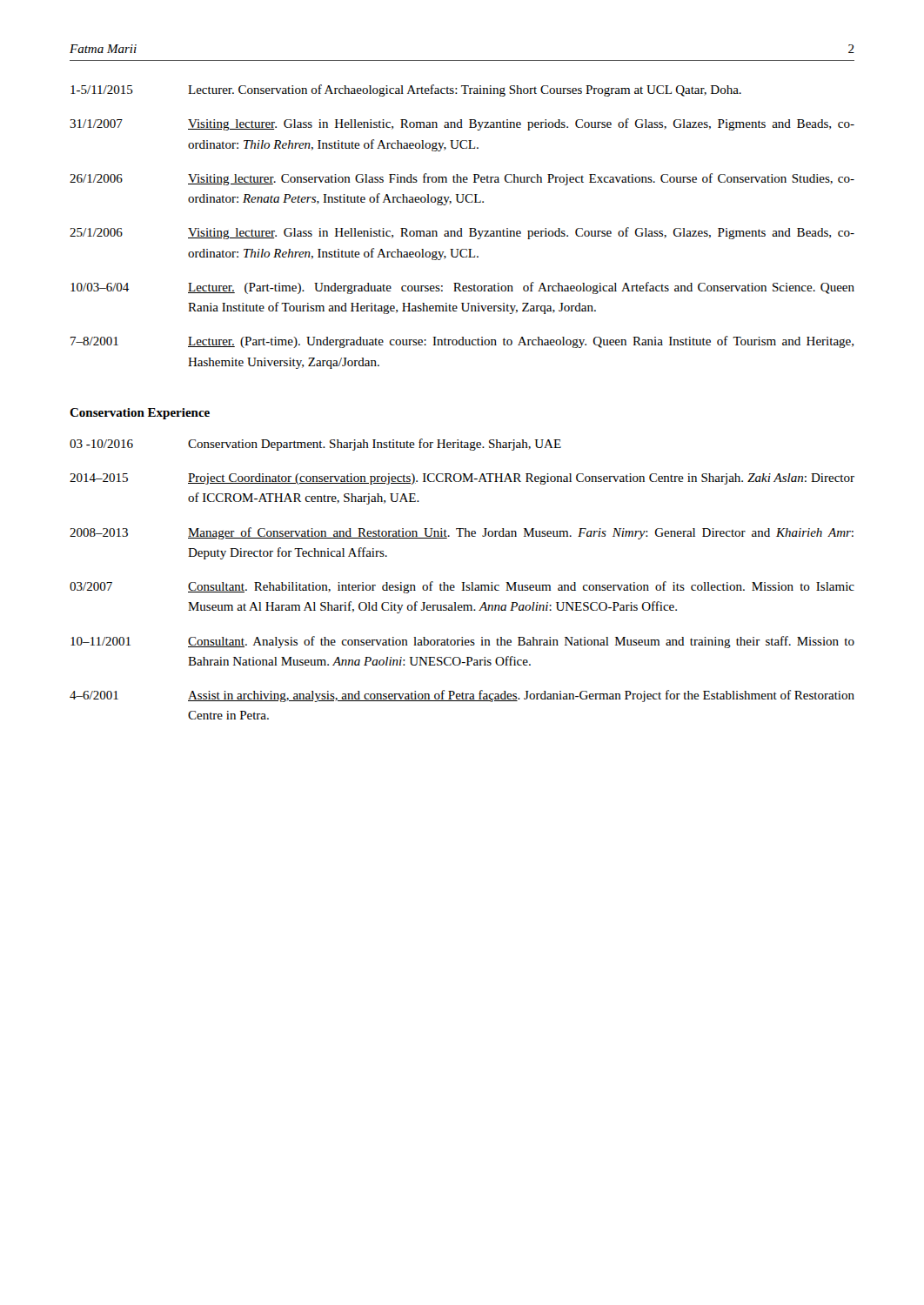Find the block on this page that starts "4–6/2001 Assist in archiving, analysis, and conservation"
Image resolution: width=924 pixels, height=1305 pixels.
(462, 706)
